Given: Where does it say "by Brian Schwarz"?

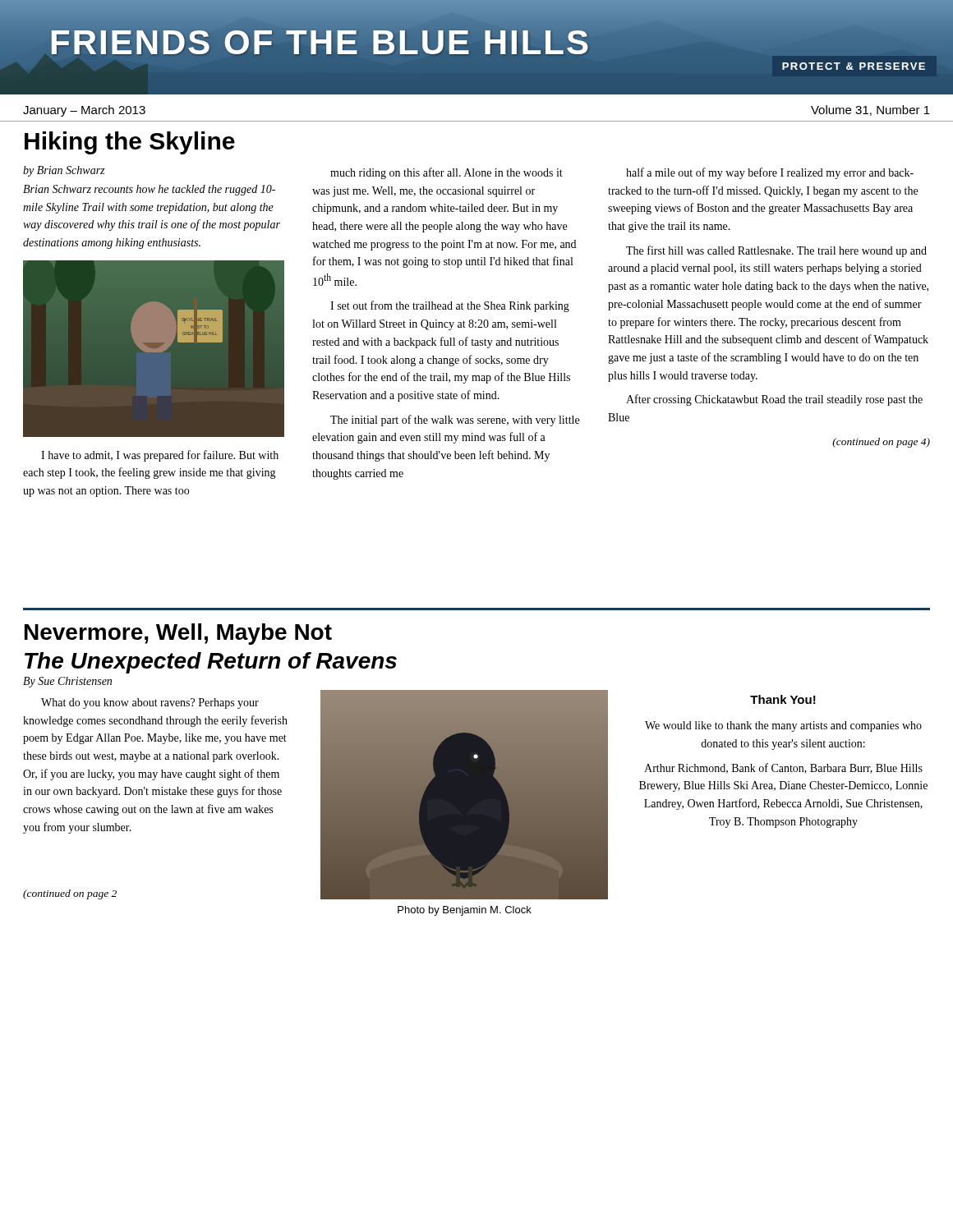Looking at the screenshot, I should pyautogui.click(x=64, y=170).
